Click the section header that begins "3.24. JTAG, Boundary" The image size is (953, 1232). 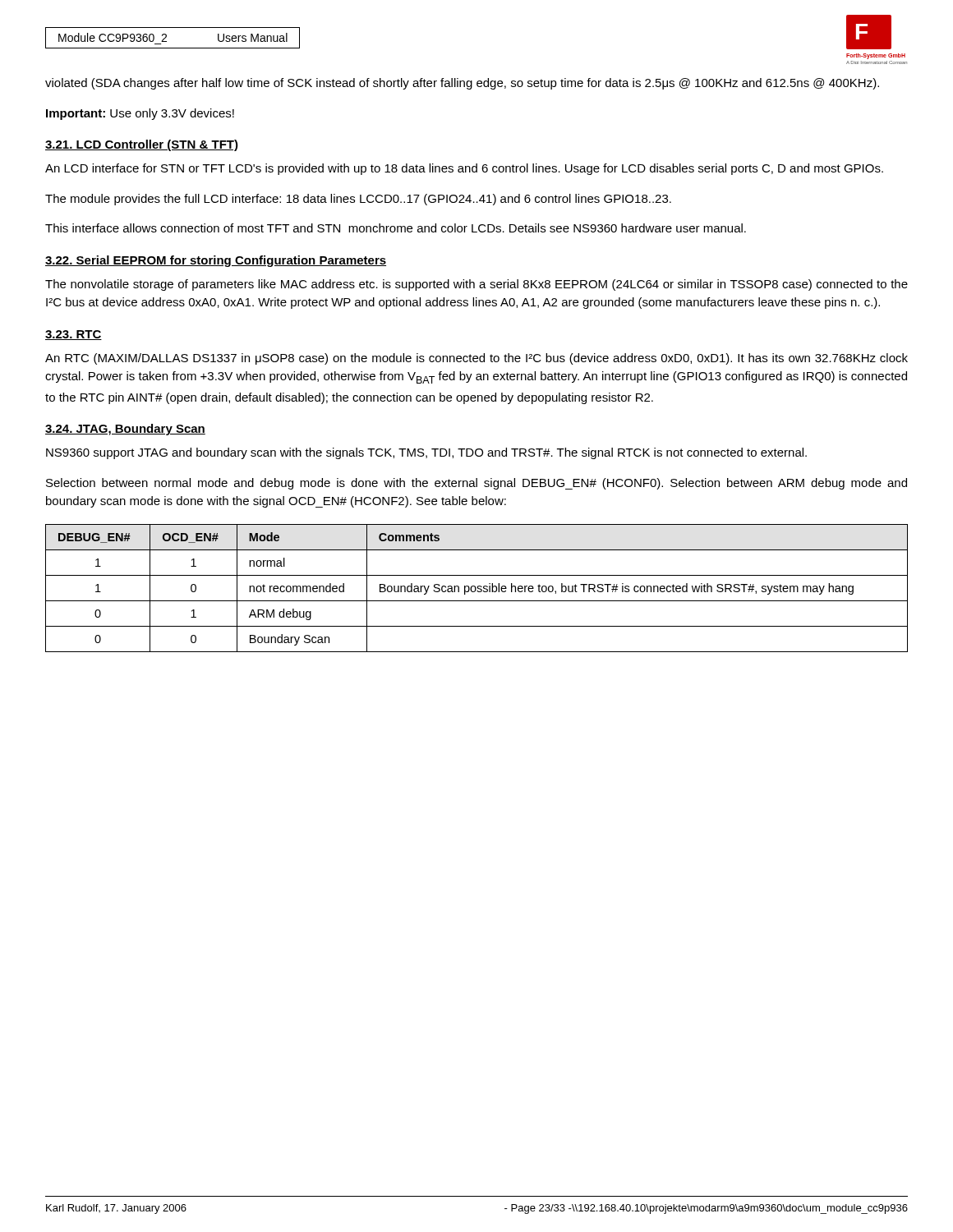tap(125, 429)
